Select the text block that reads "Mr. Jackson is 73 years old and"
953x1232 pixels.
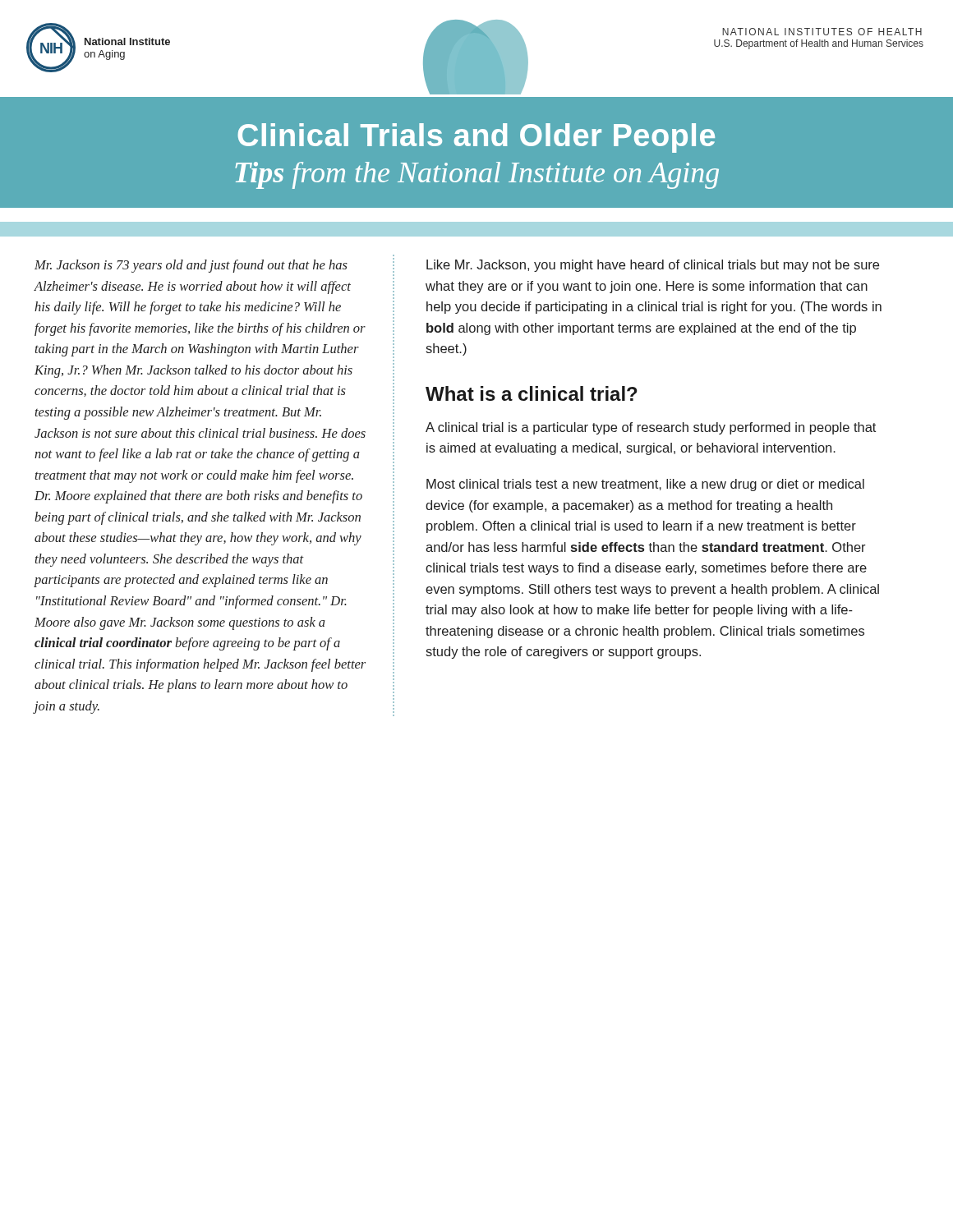coord(201,486)
